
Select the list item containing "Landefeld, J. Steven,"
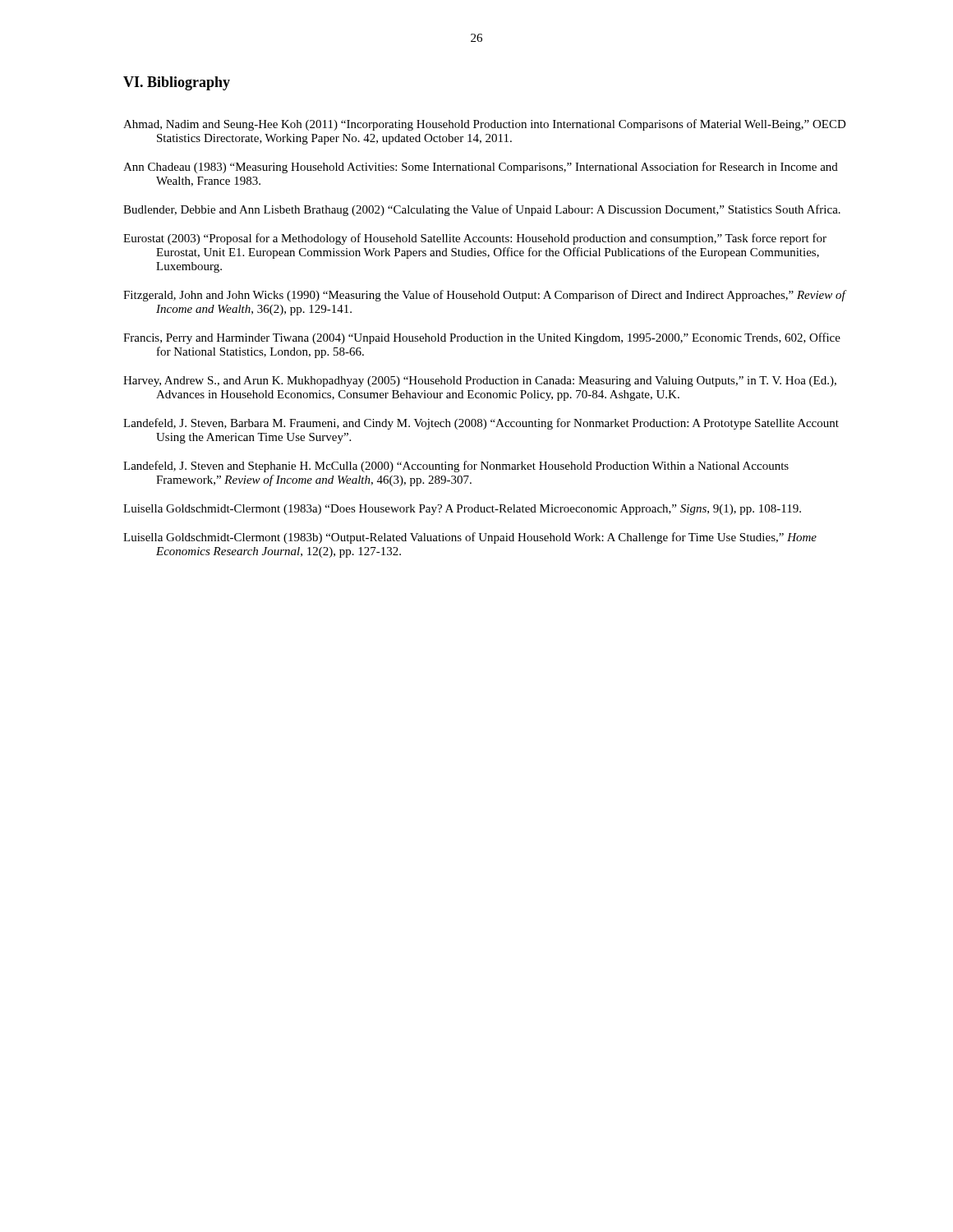pos(481,430)
